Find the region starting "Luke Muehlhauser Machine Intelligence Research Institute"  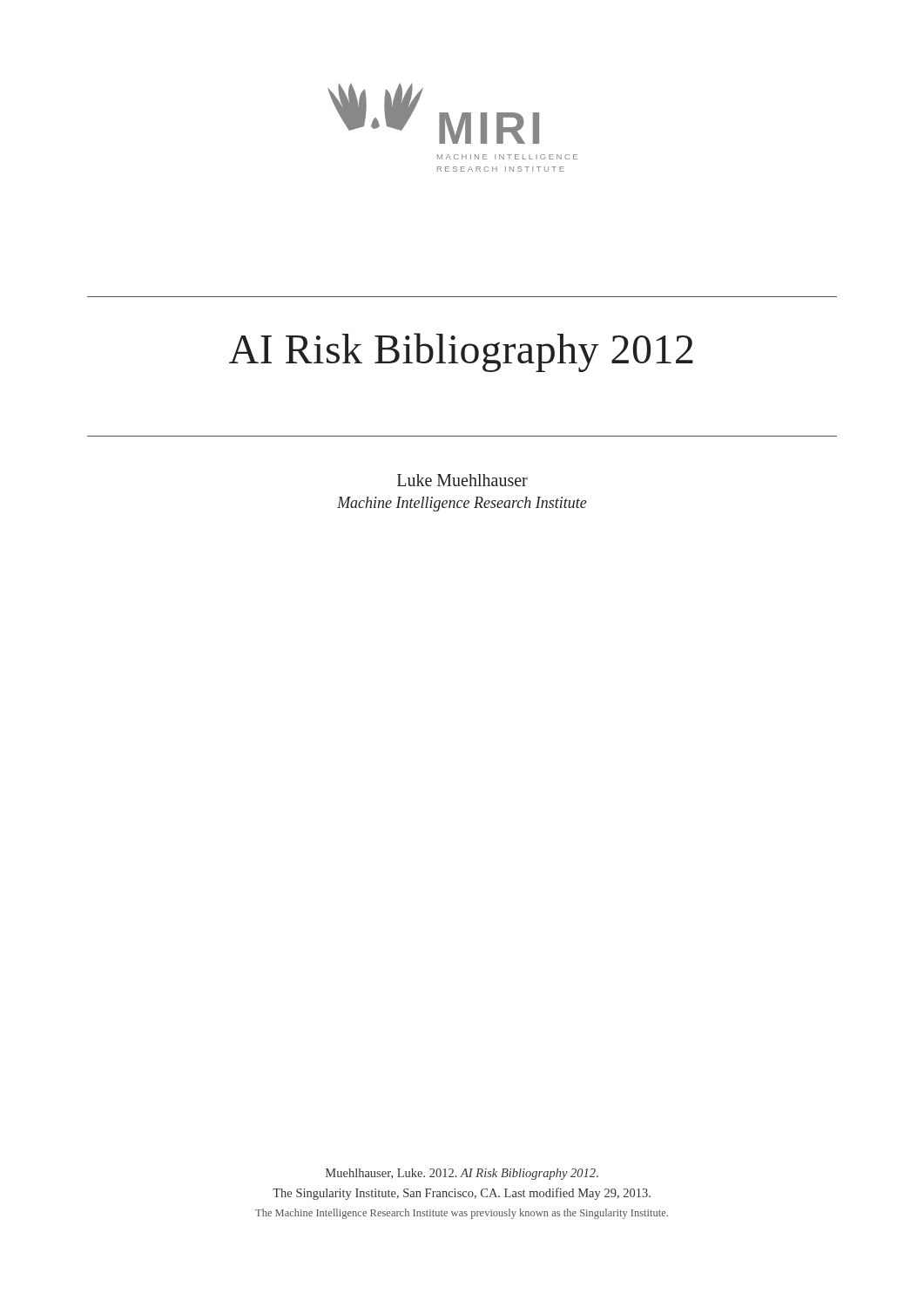(462, 491)
